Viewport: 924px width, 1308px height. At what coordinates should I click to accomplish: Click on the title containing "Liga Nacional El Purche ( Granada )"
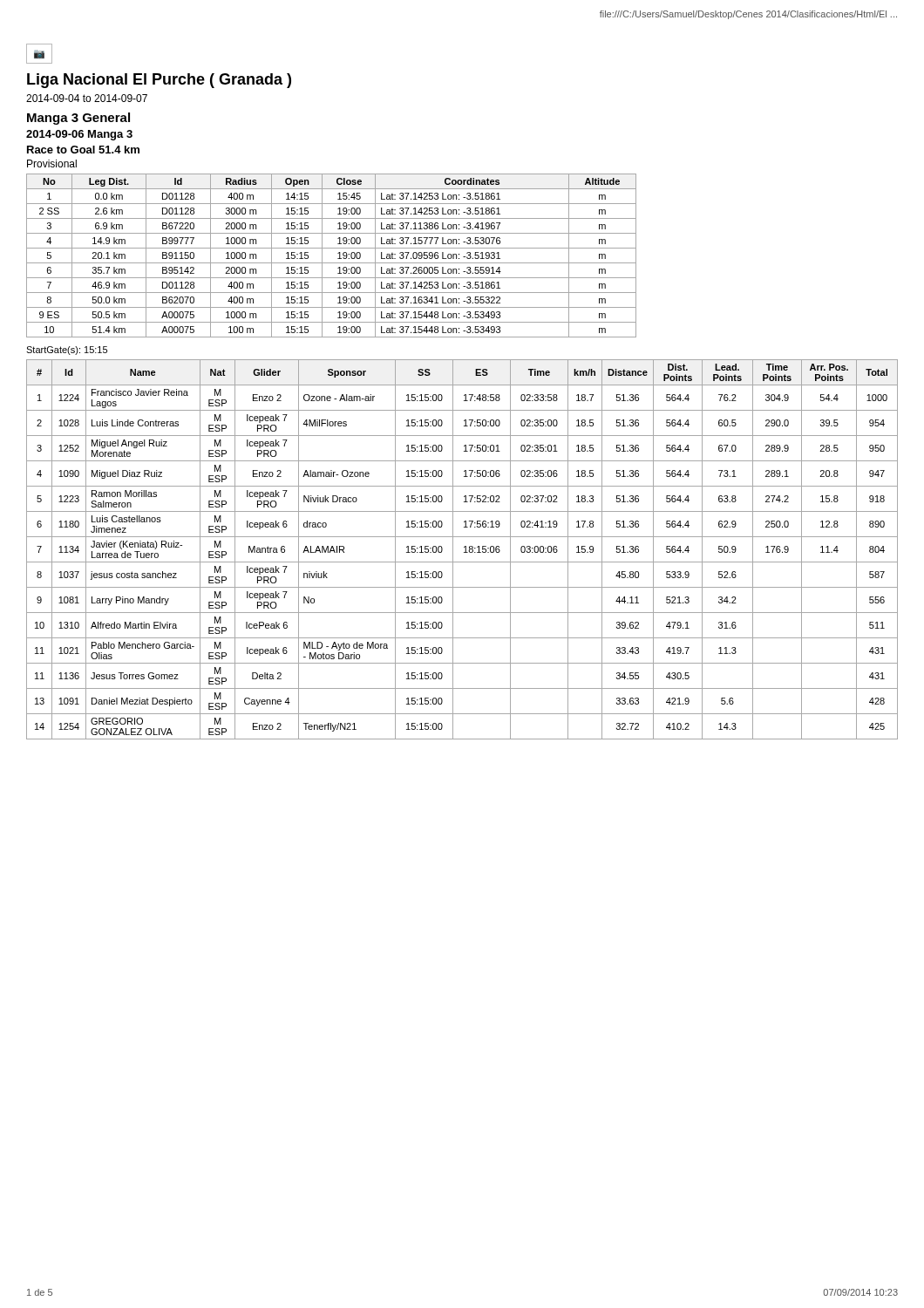(159, 79)
